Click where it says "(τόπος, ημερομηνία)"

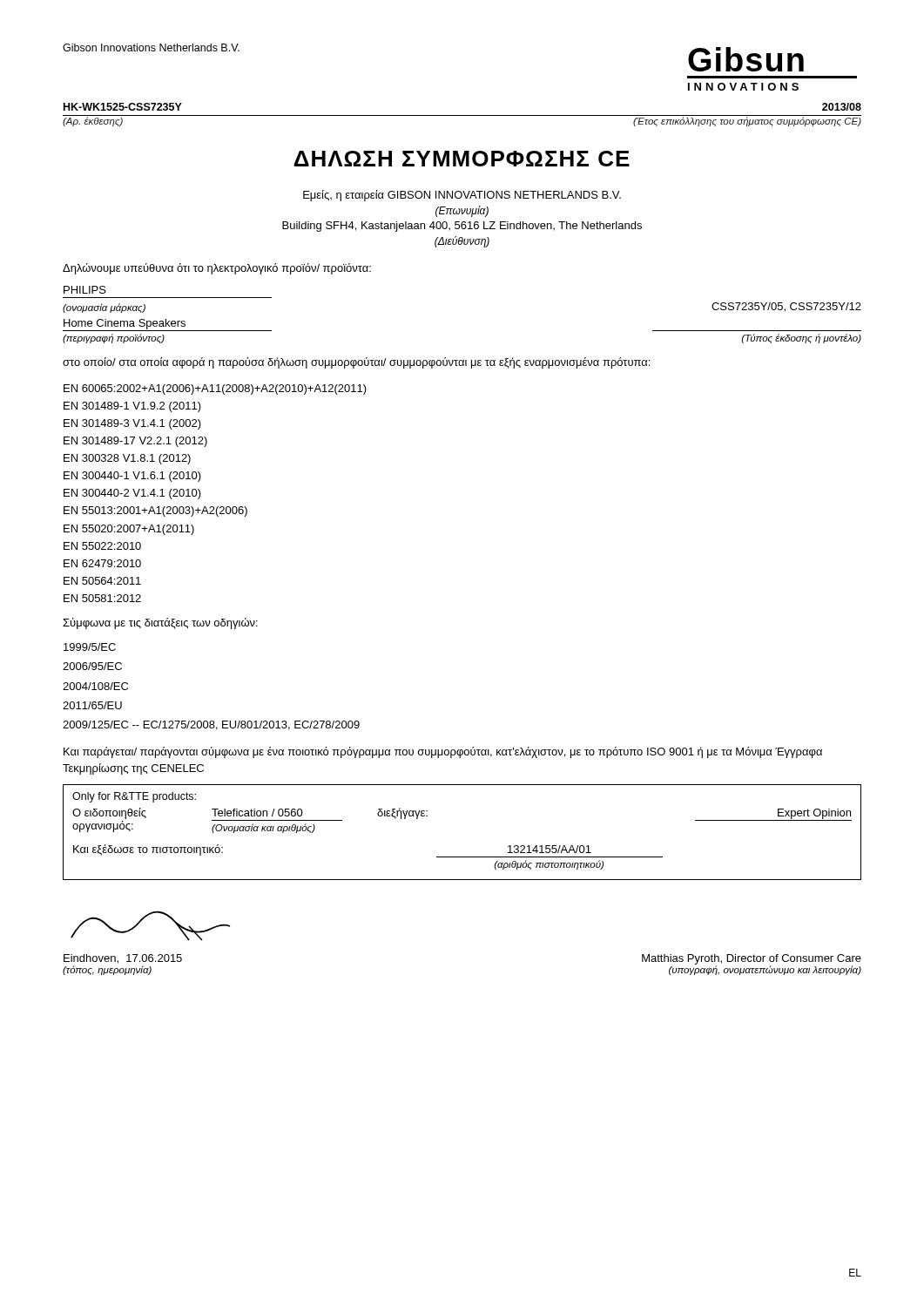(x=107, y=970)
